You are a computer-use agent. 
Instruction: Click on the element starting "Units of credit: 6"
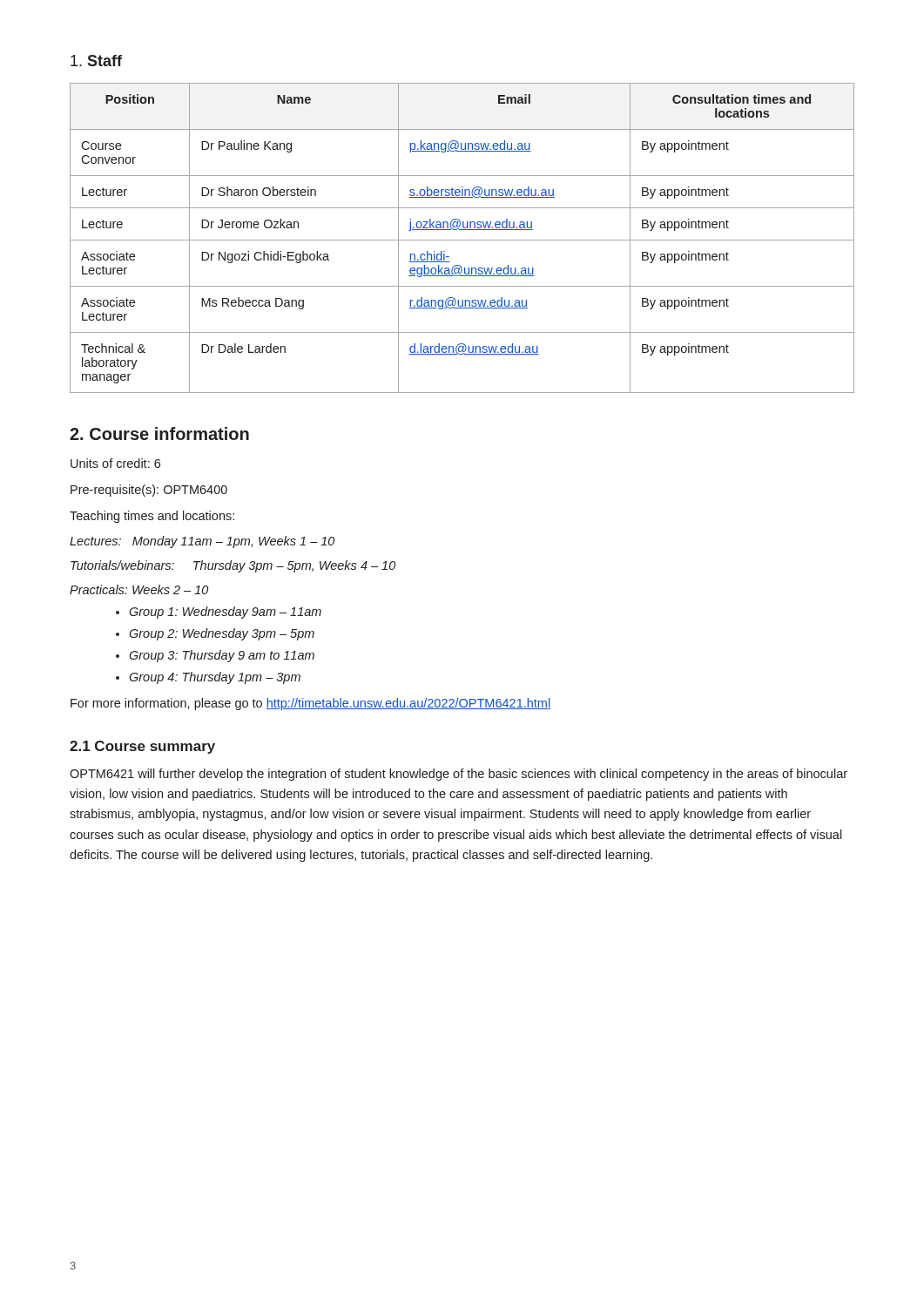tap(115, 464)
